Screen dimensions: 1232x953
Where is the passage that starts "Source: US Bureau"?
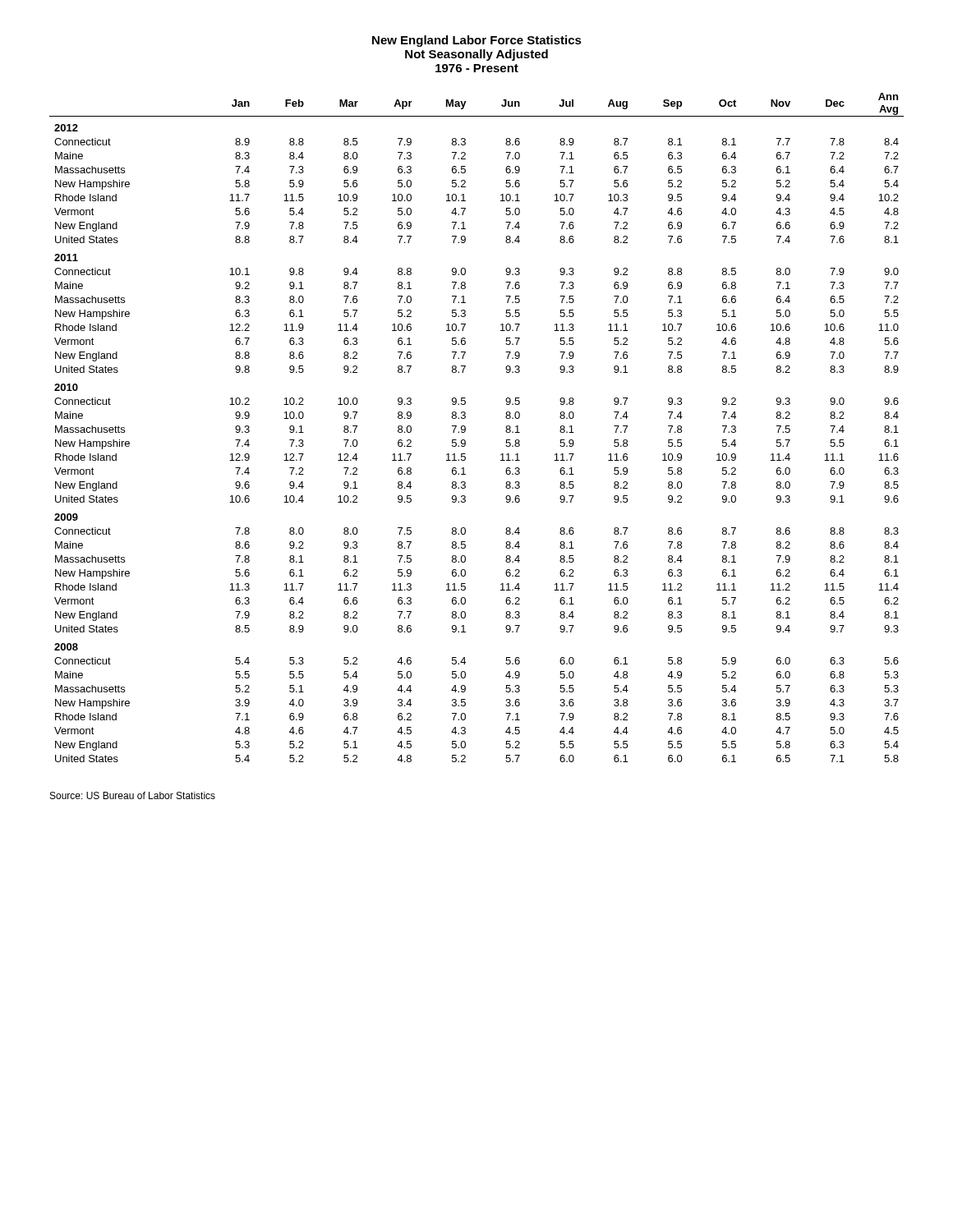tap(132, 796)
